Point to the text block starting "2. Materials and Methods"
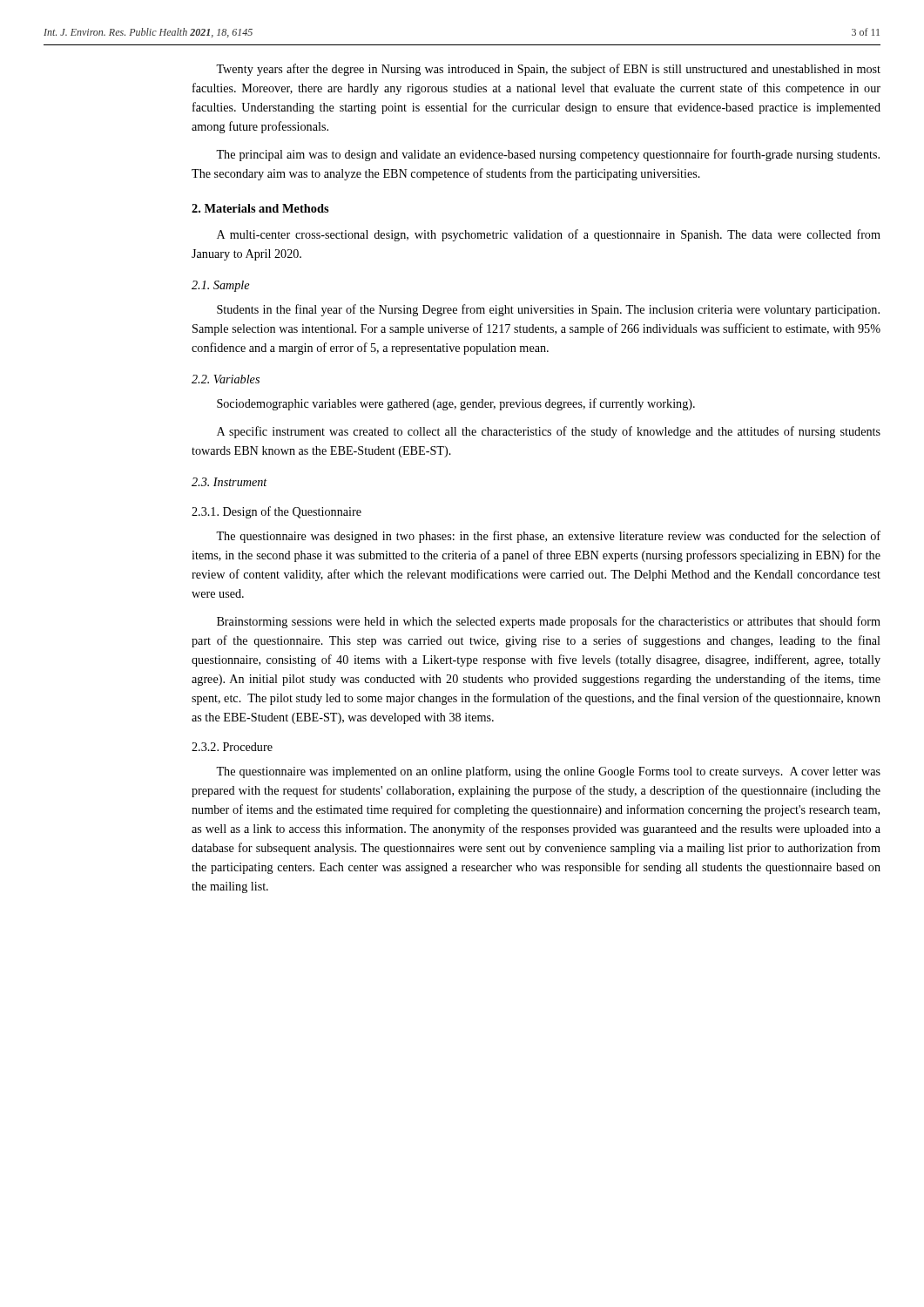The image size is (924, 1307). pos(260,208)
